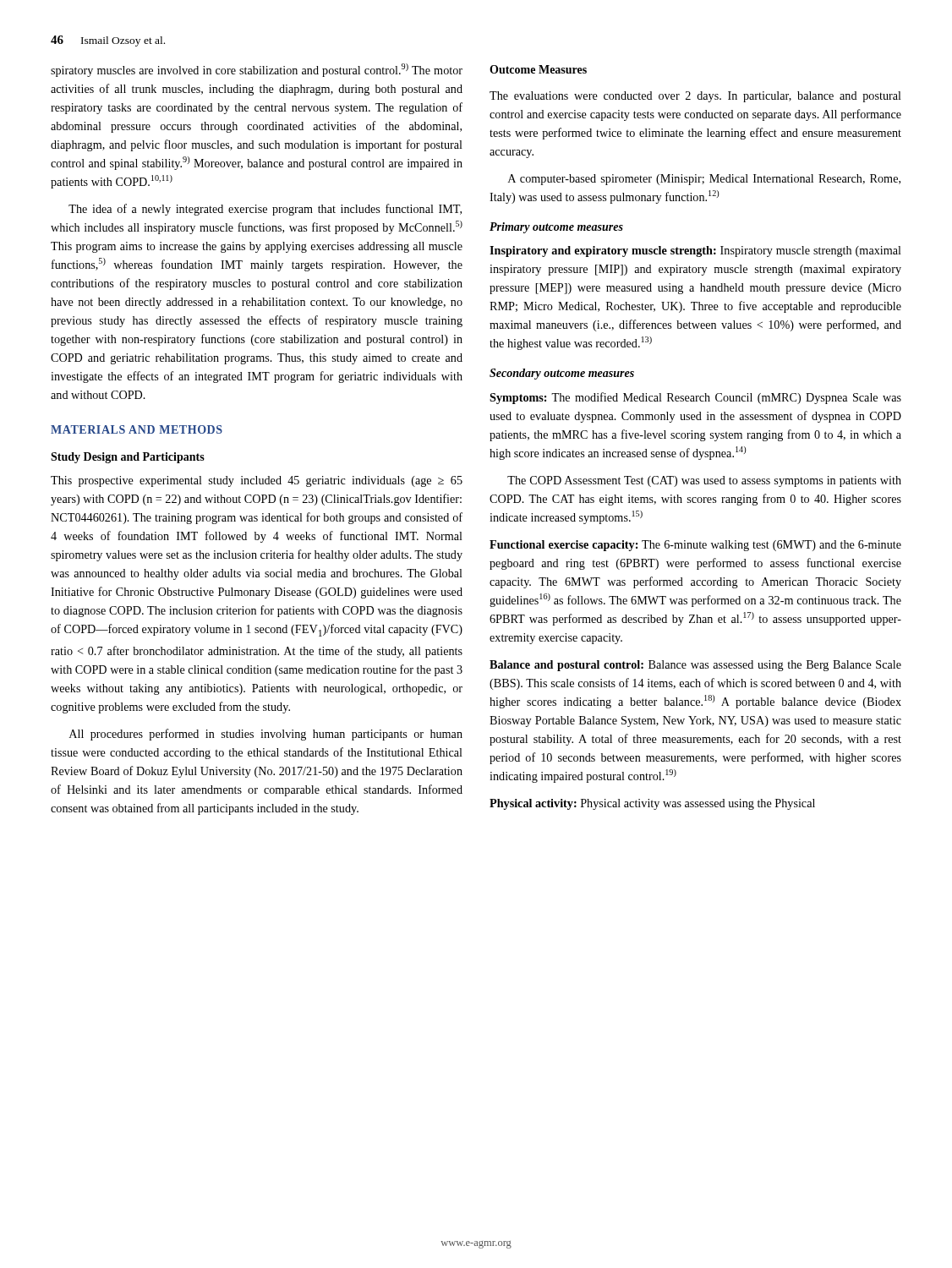
Task: Find the text block with the text "spiratory muscles are involved"
Action: [257, 126]
